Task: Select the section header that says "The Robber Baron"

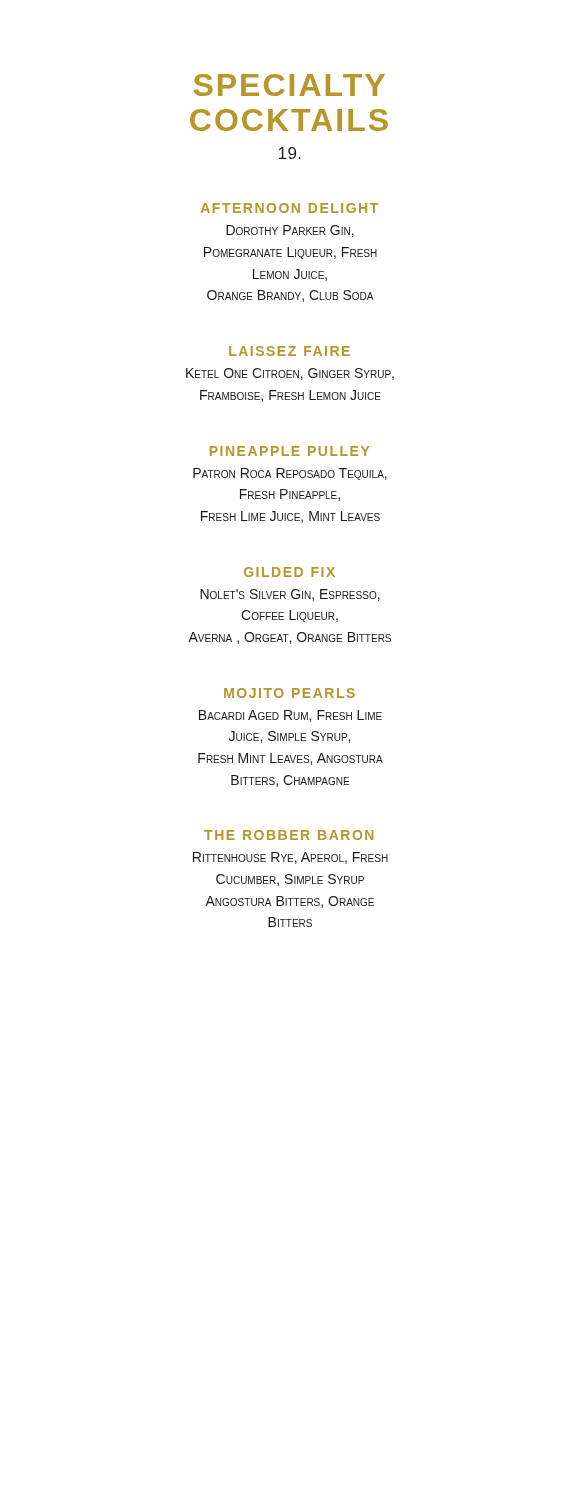Action: (x=290, y=835)
